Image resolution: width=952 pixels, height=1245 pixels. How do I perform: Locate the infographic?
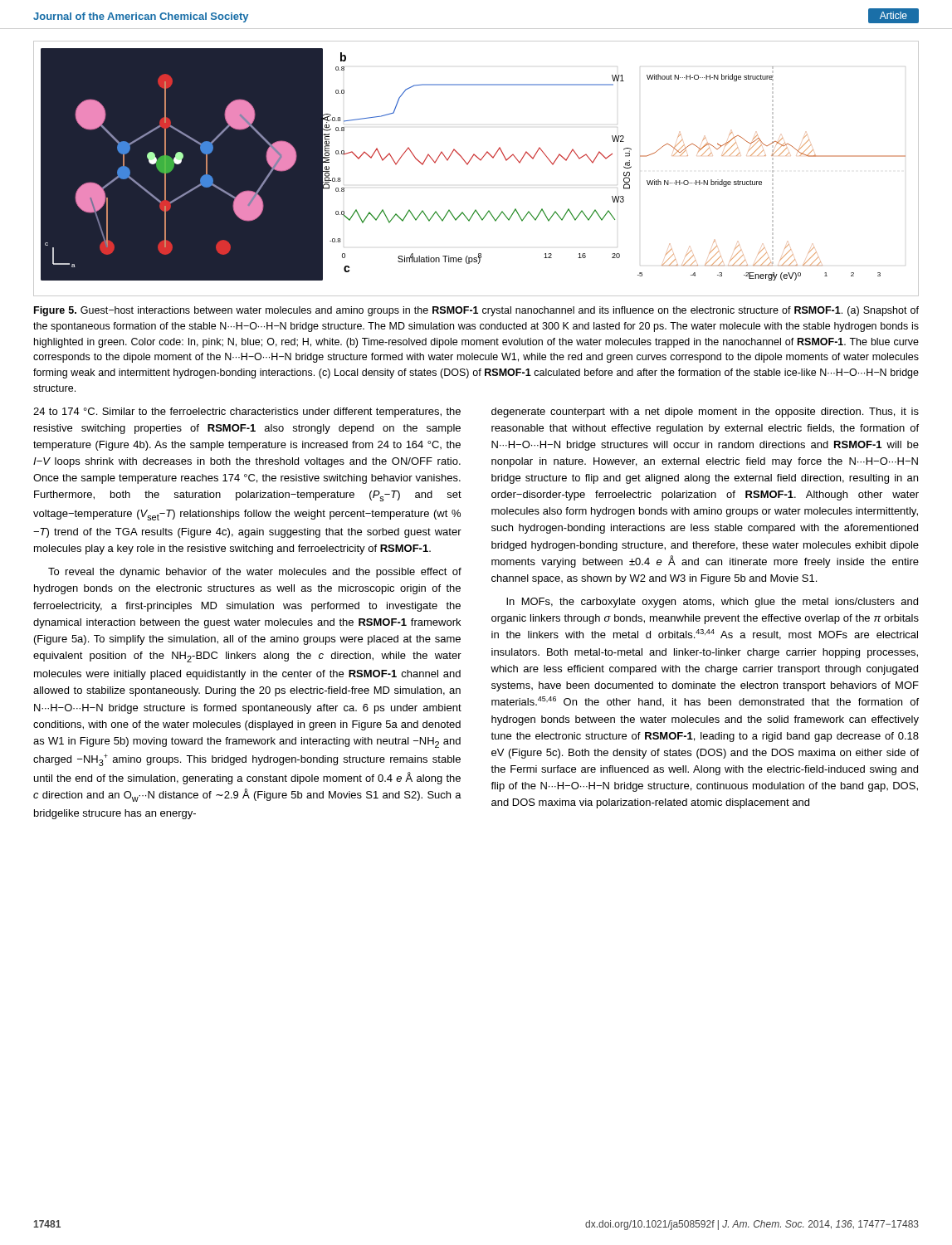(476, 169)
